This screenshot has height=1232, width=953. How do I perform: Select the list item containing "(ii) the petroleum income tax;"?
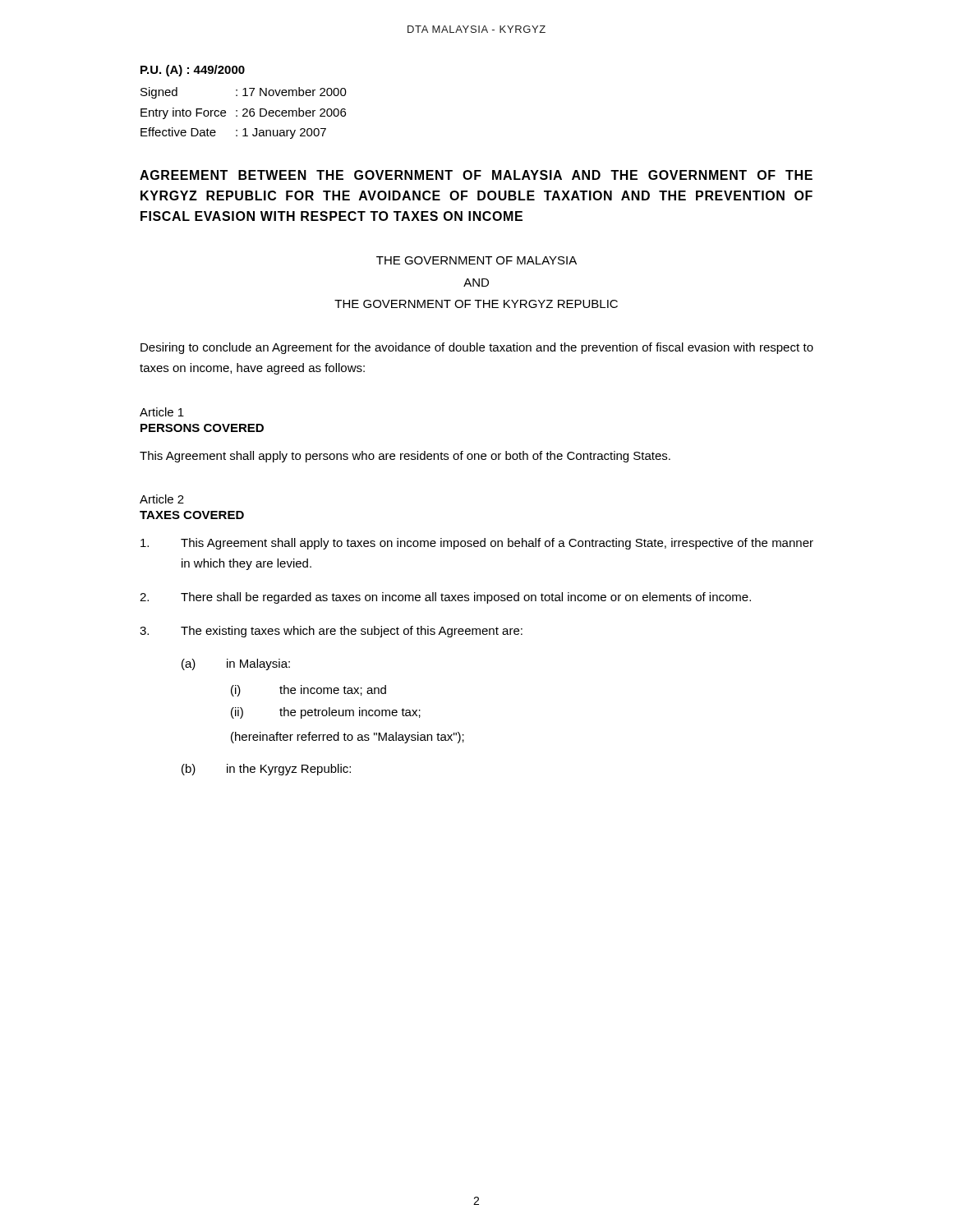coord(326,713)
